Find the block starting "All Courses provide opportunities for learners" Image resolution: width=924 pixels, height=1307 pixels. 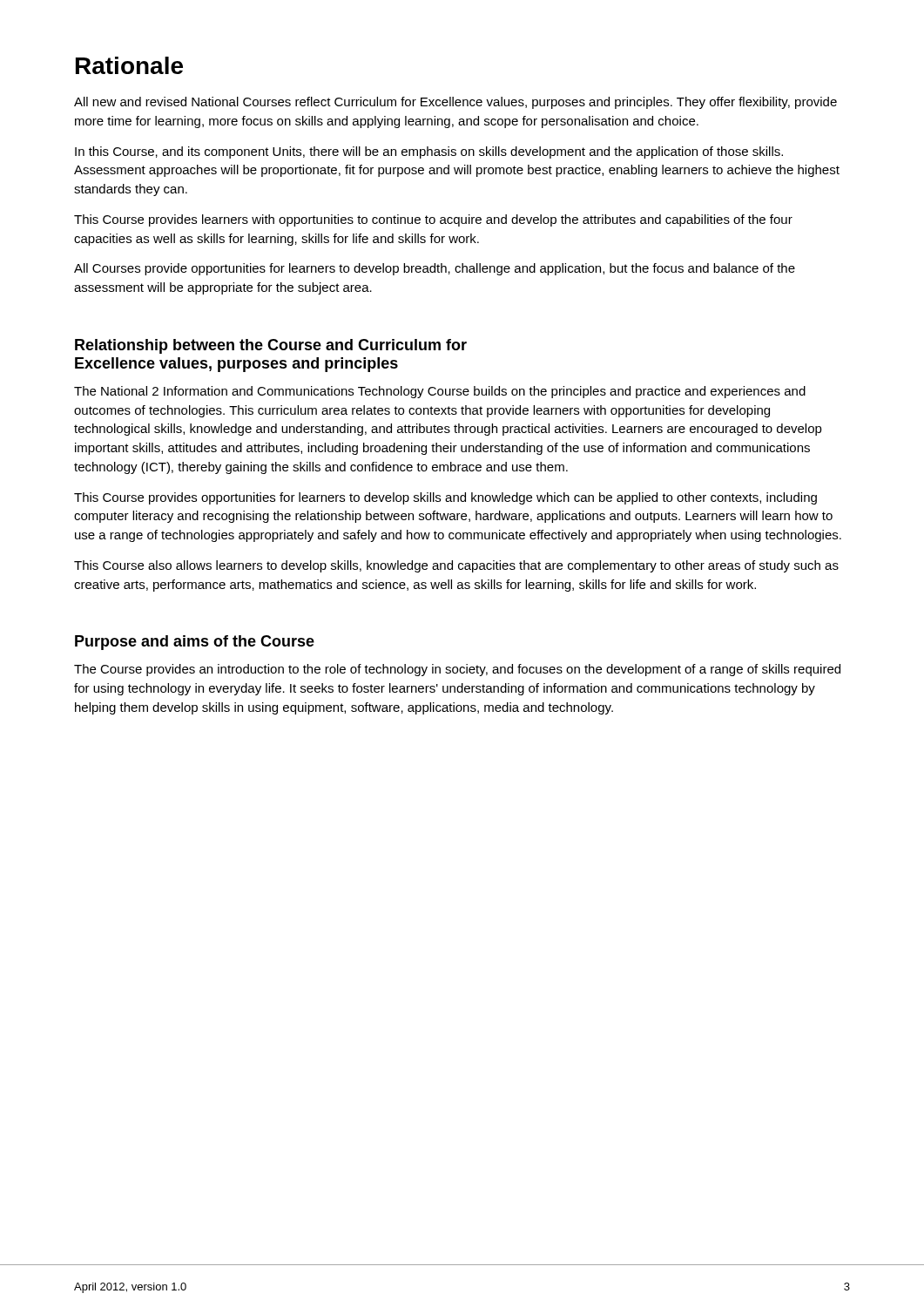click(x=462, y=278)
